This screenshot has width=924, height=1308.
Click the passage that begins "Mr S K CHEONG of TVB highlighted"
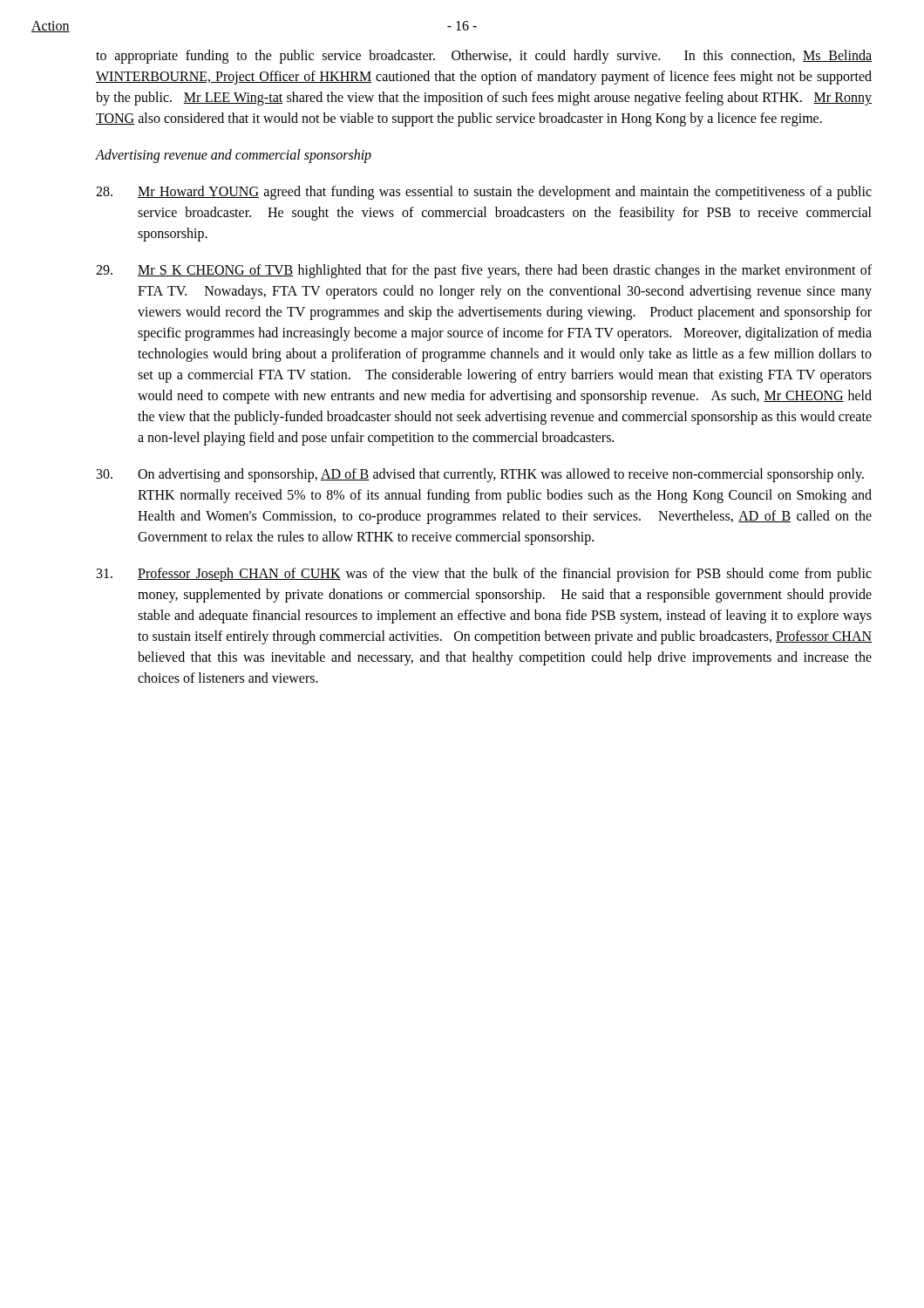coord(484,354)
